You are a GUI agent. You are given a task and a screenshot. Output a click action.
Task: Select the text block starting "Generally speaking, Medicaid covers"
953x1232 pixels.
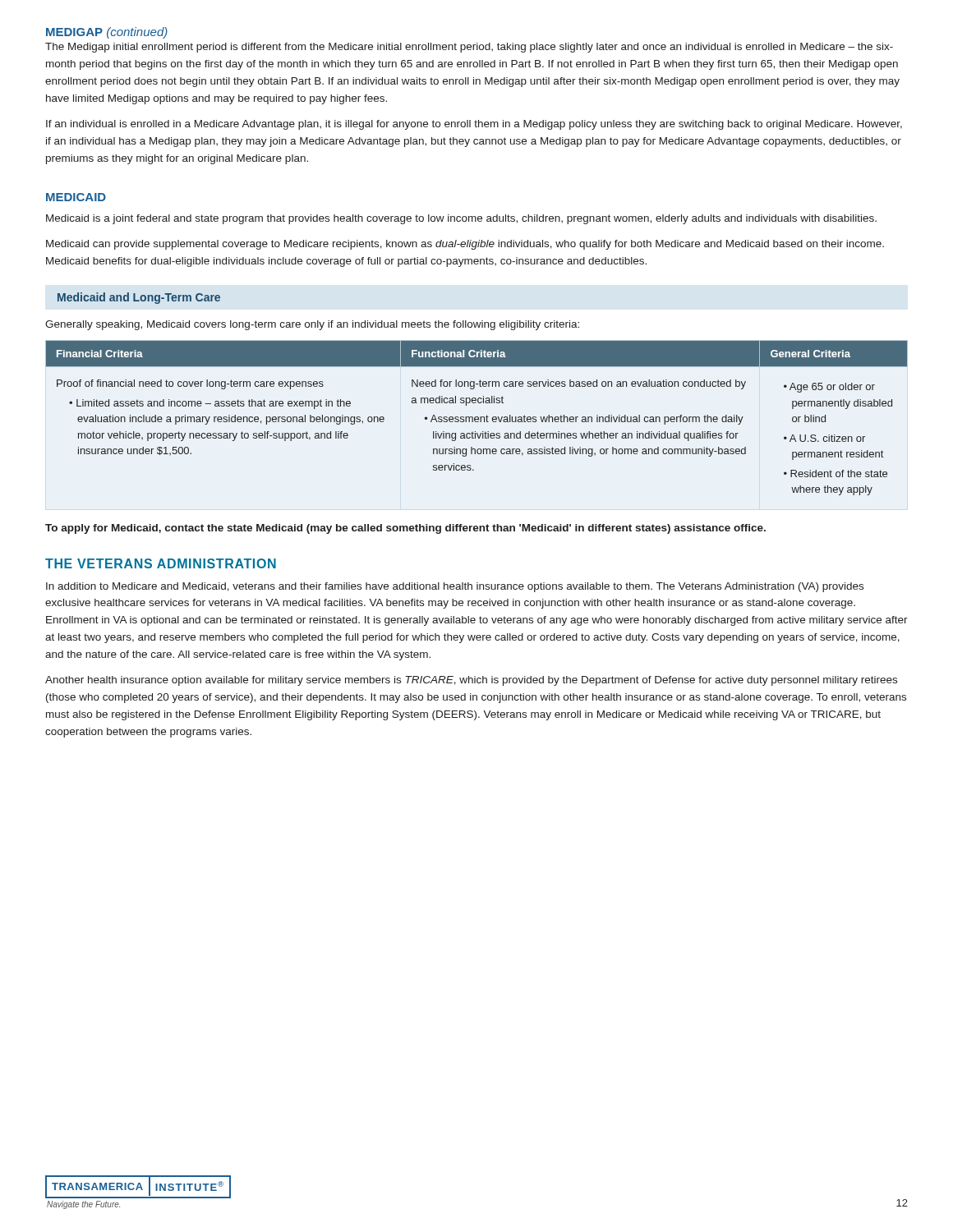[x=313, y=324]
